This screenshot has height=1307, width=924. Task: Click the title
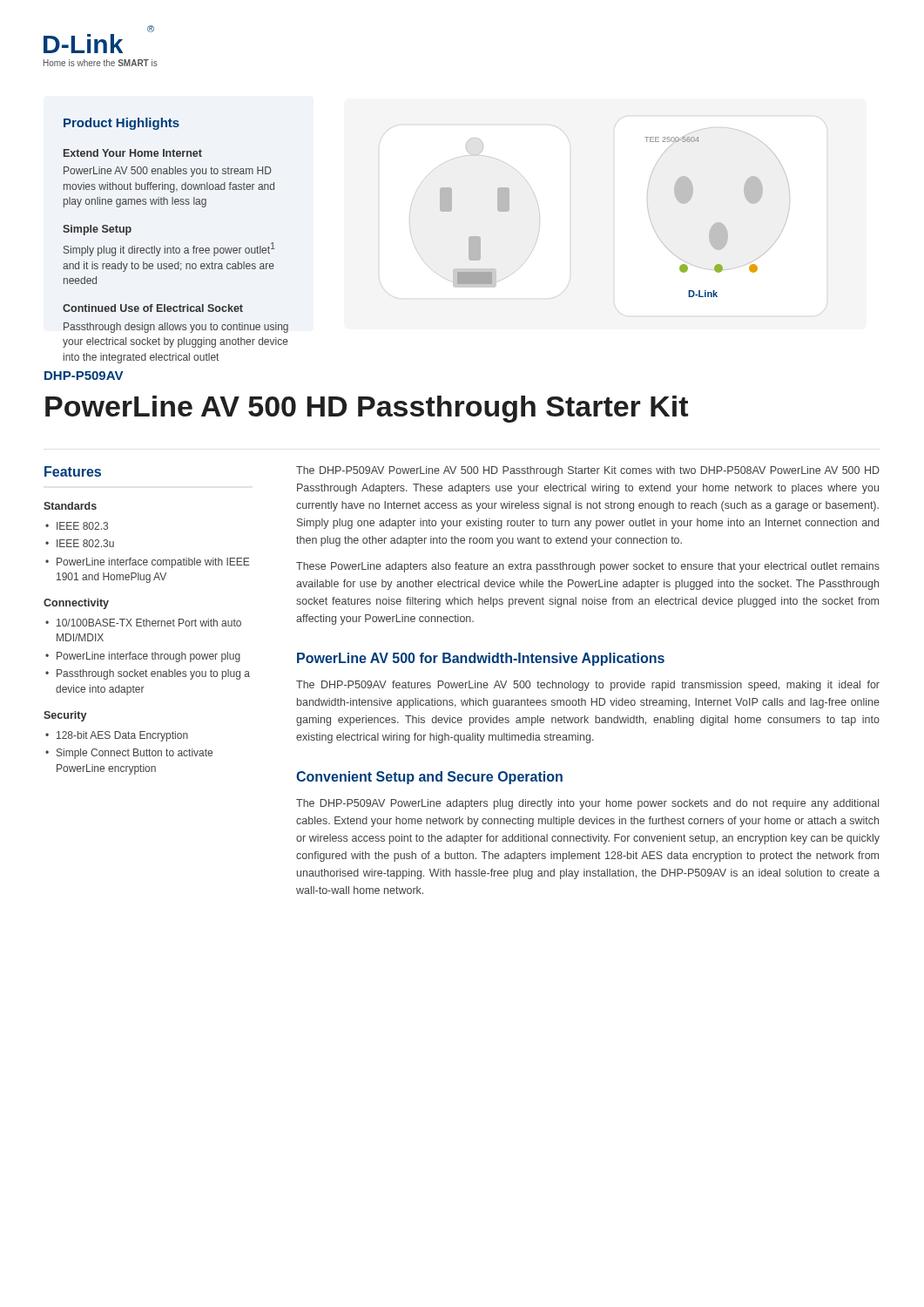366,406
